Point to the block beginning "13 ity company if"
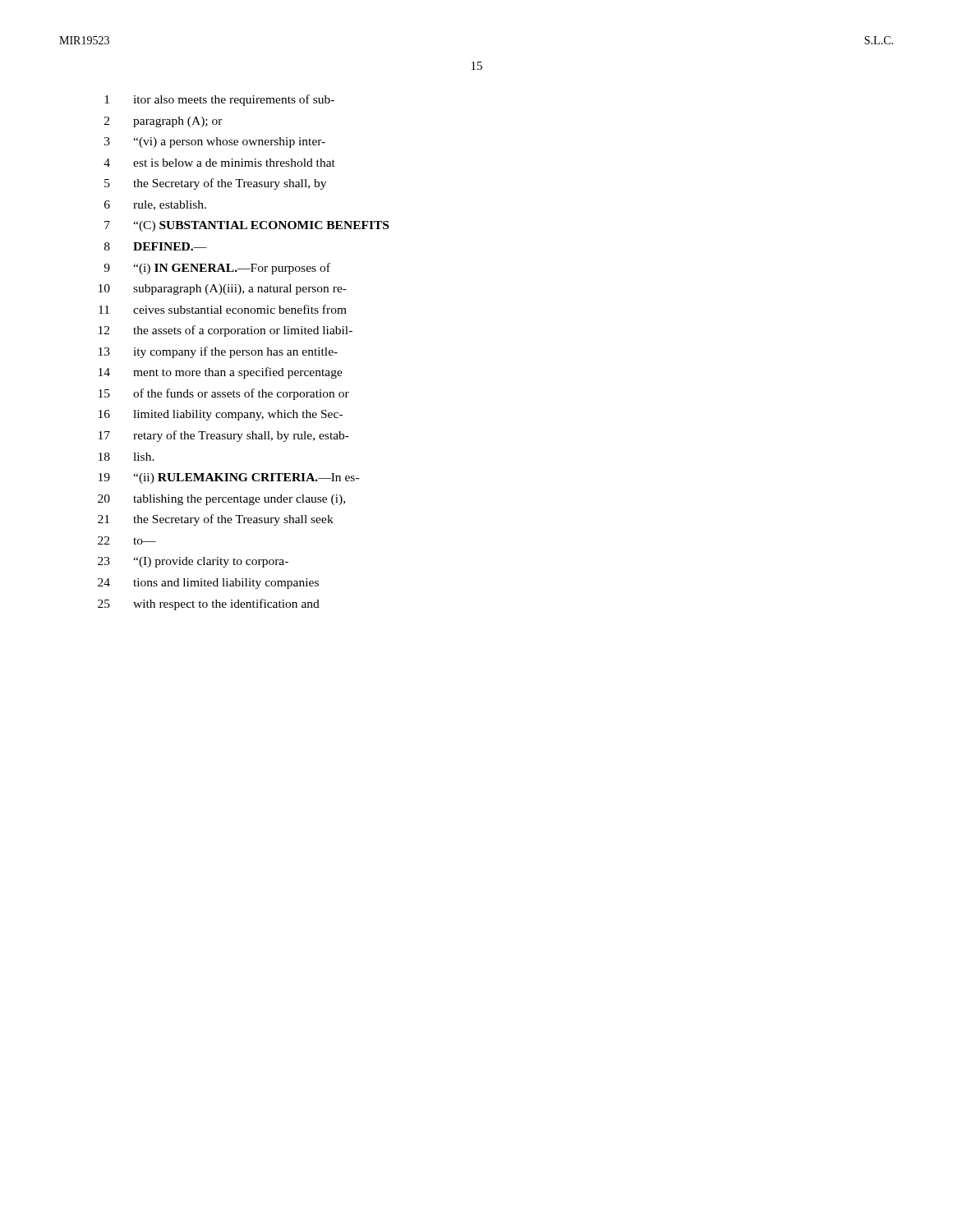This screenshot has height=1232, width=953. coord(218,352)
